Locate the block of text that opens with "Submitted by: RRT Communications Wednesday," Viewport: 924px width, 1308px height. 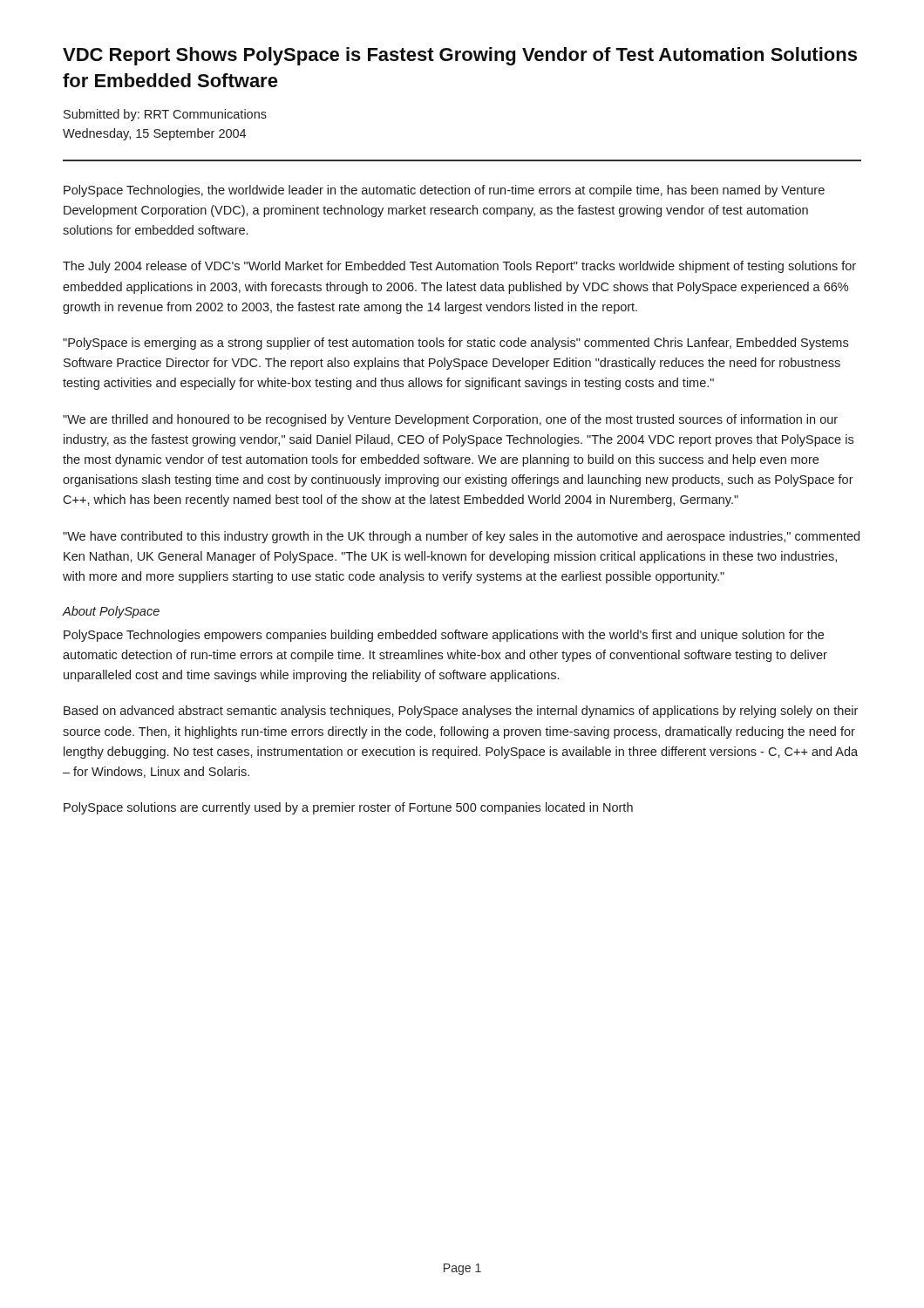click(x=165, y=124)
